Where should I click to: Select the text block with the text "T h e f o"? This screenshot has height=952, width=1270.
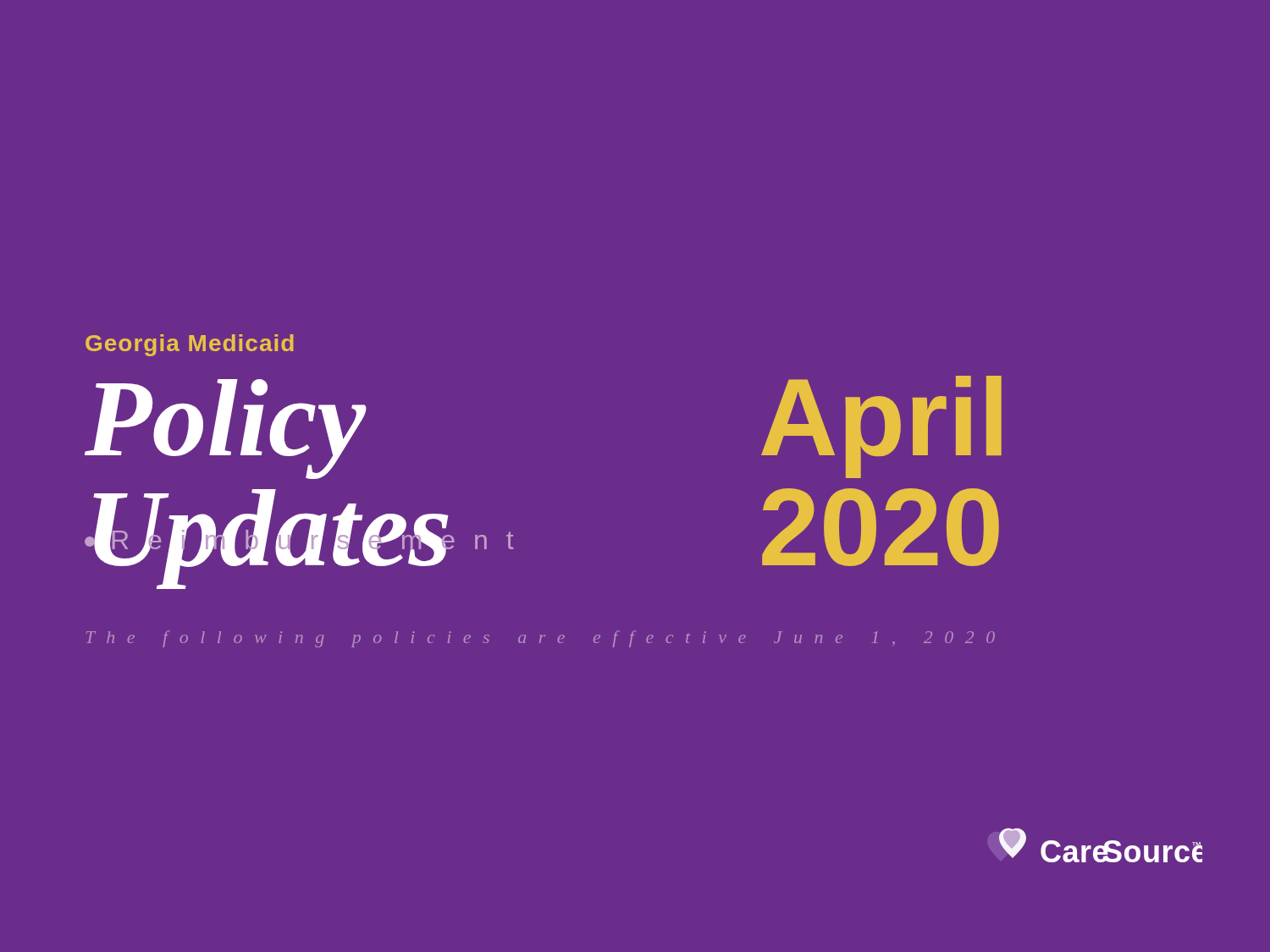[x=542, y=637]
